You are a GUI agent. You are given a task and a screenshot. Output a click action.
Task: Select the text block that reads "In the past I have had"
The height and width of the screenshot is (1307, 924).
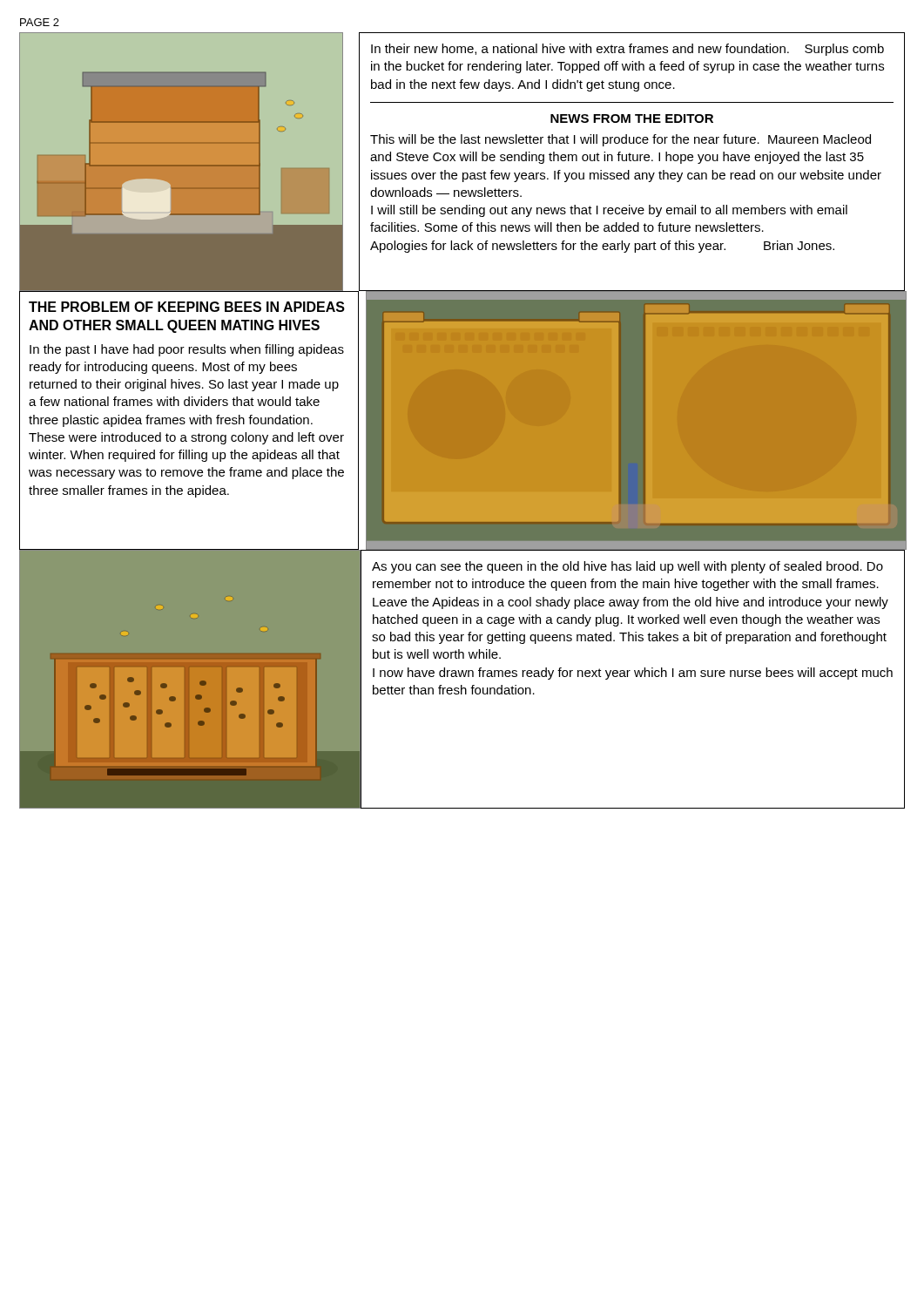click(x=187, y=419)
